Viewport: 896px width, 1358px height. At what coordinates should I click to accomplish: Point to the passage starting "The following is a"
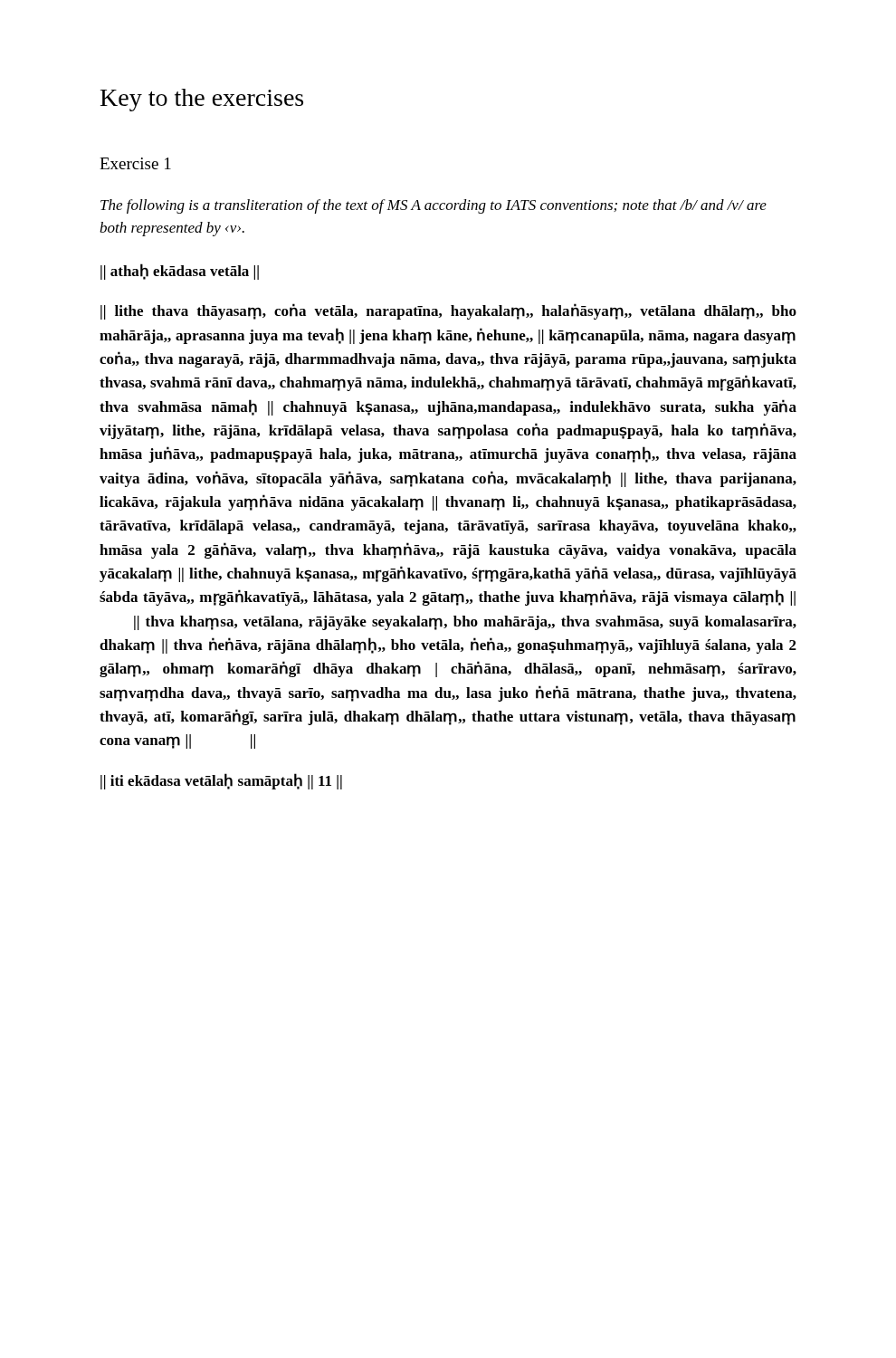pyautogui.click(x=433, y=216)
